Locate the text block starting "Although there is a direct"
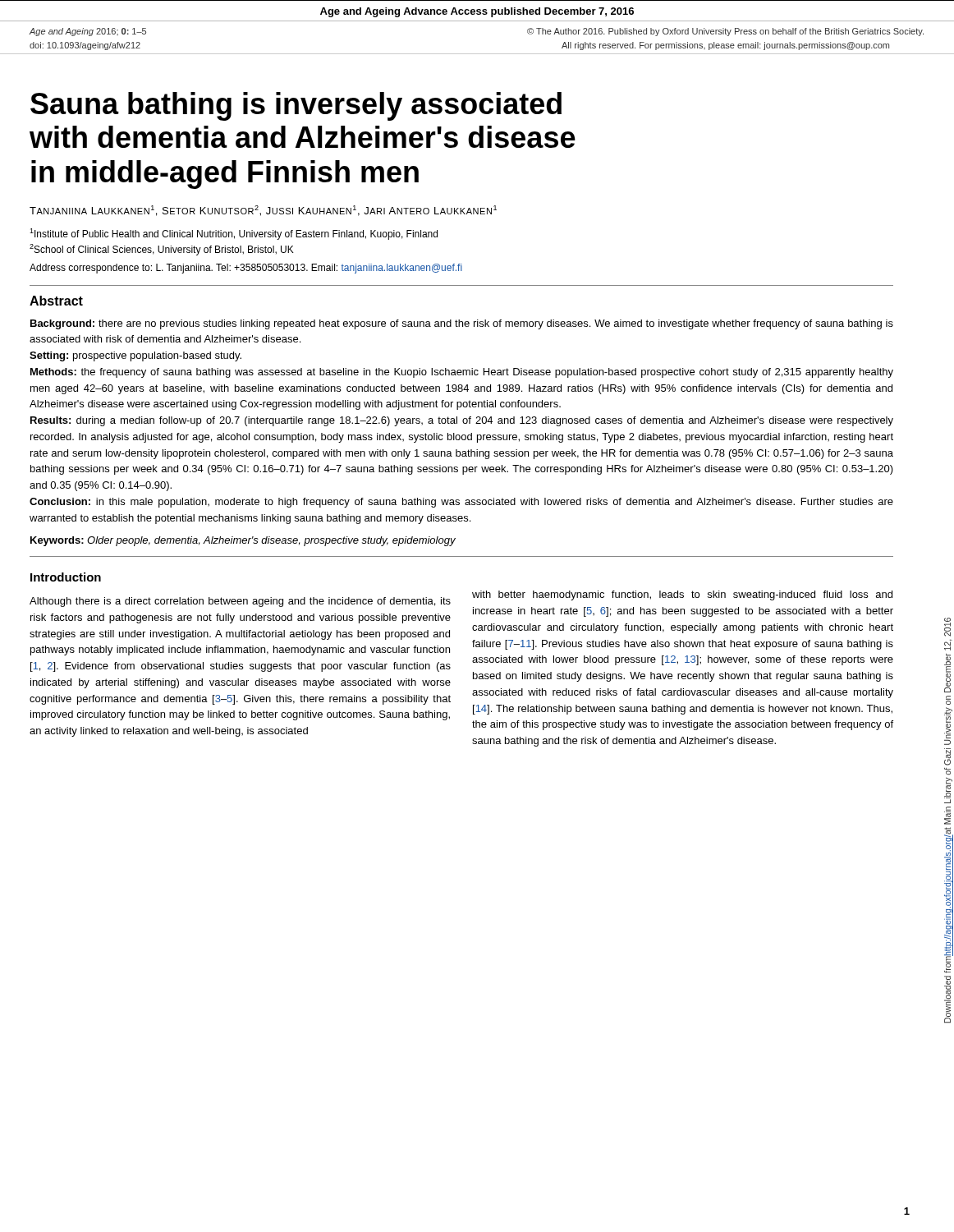 (240, 666)
